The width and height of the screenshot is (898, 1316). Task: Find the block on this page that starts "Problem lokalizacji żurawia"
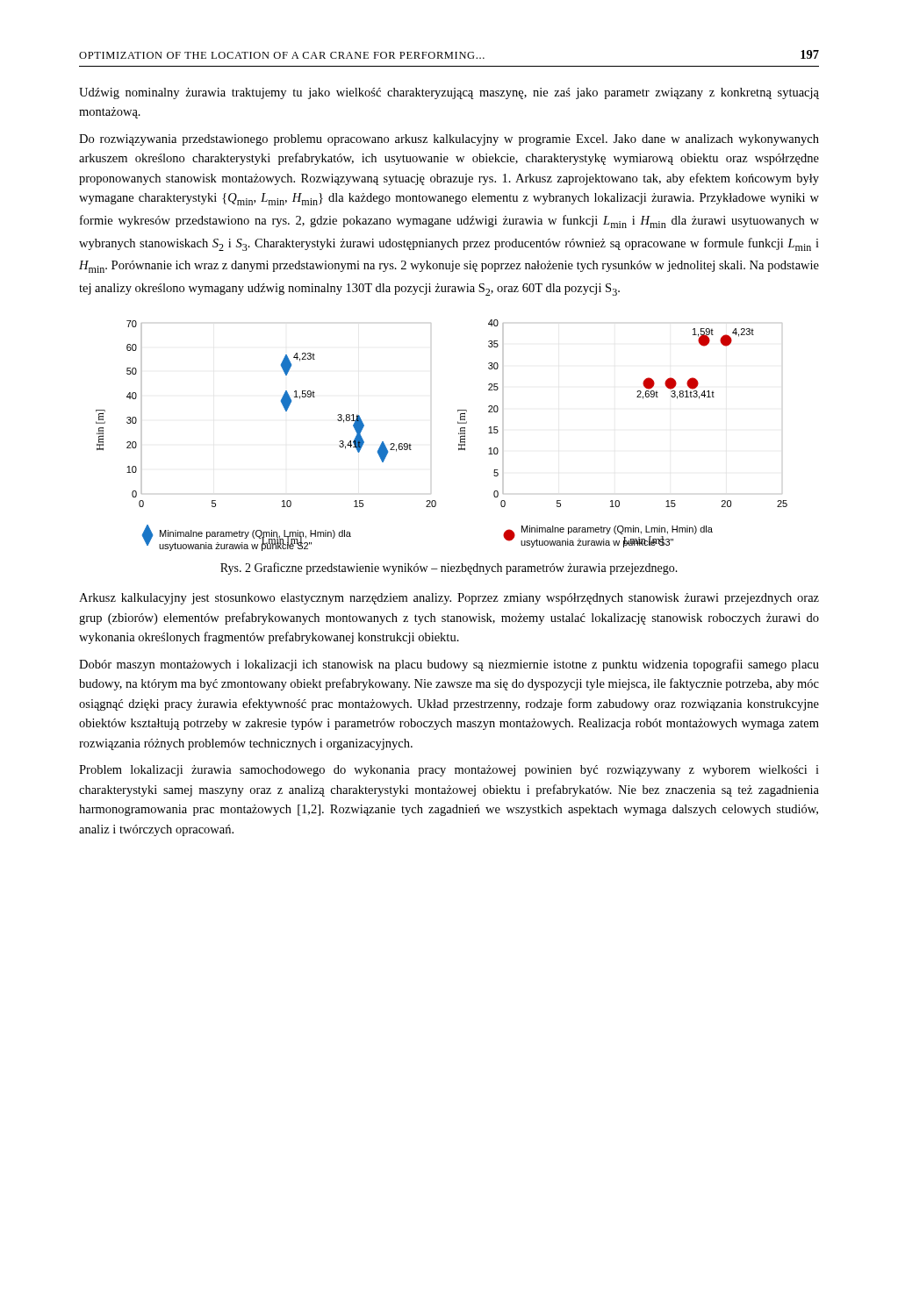tap(449, 799)
